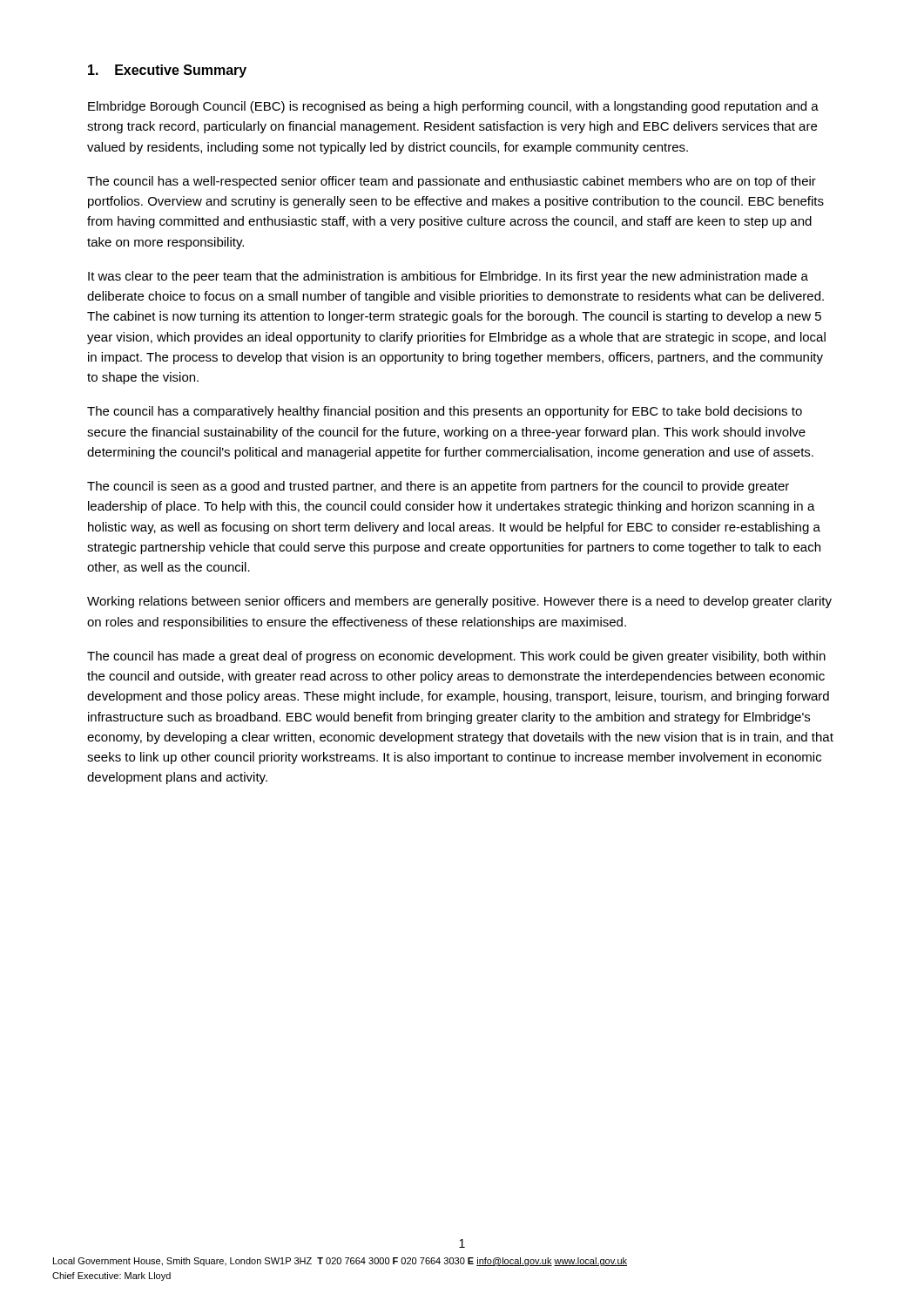
Task: Select the text block that says "The council is seen as a good"
Action: click(454, 526)
